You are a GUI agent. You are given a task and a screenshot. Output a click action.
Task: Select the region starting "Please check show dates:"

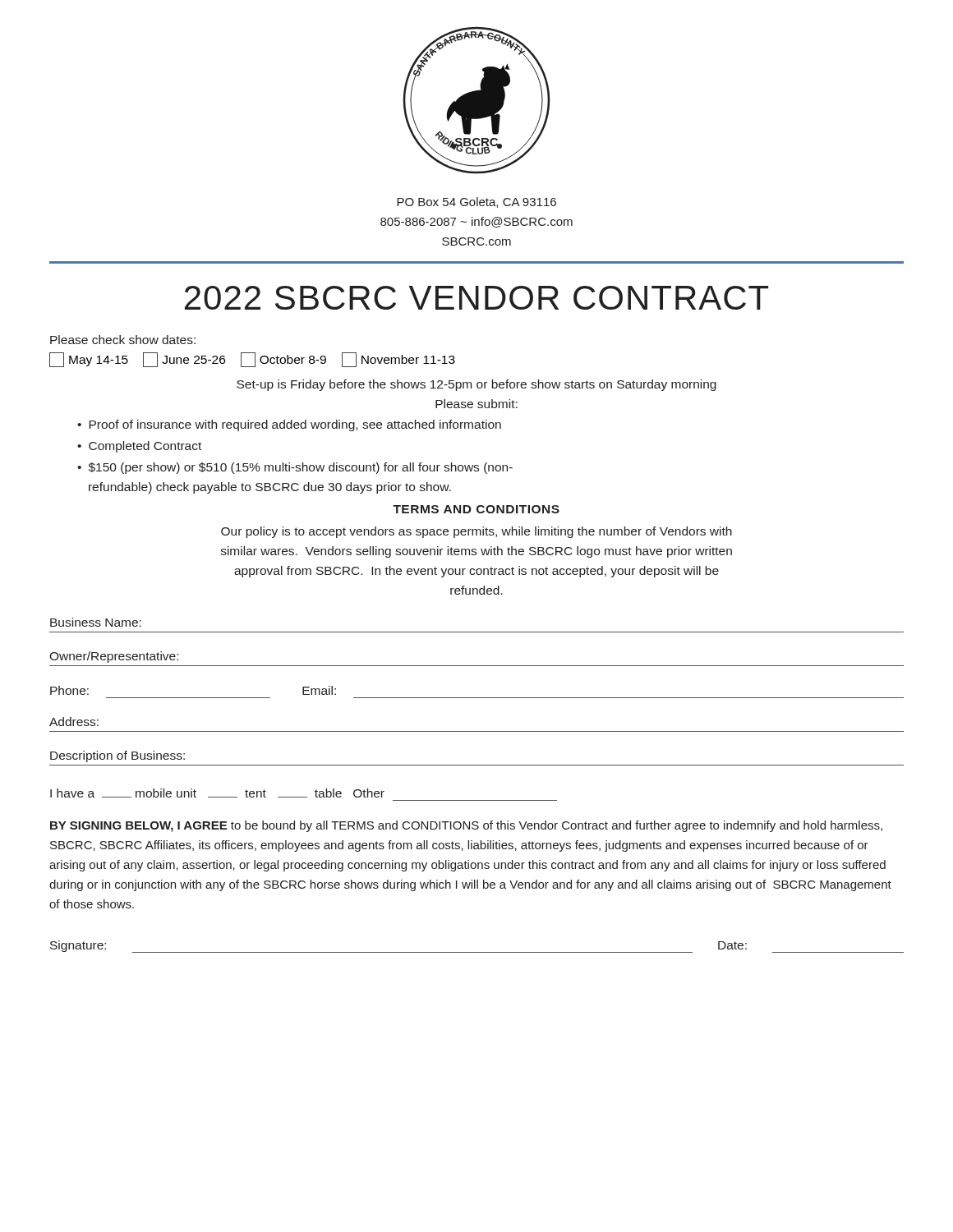(x=123, y=340)
